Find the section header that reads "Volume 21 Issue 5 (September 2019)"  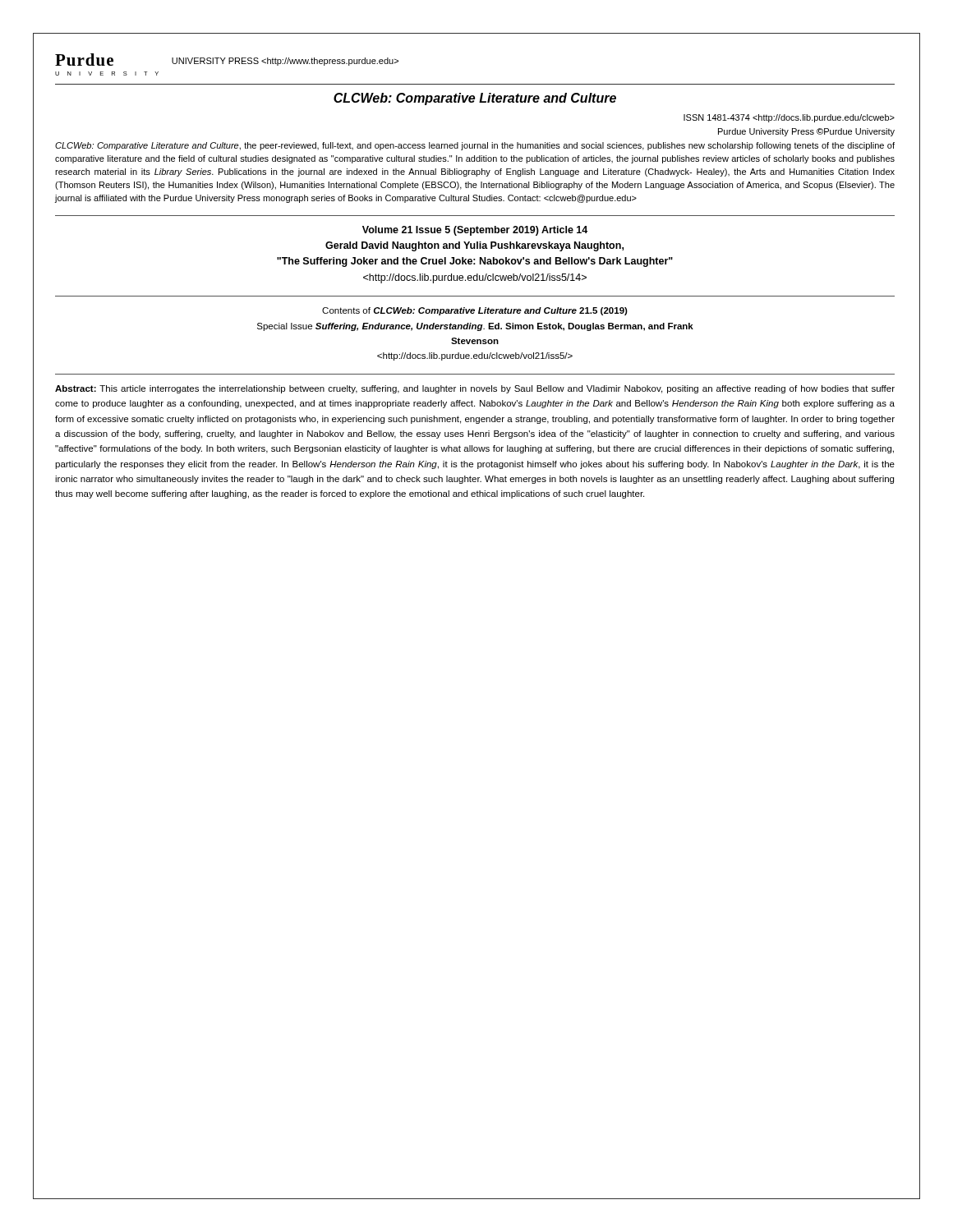coord(475,254)
